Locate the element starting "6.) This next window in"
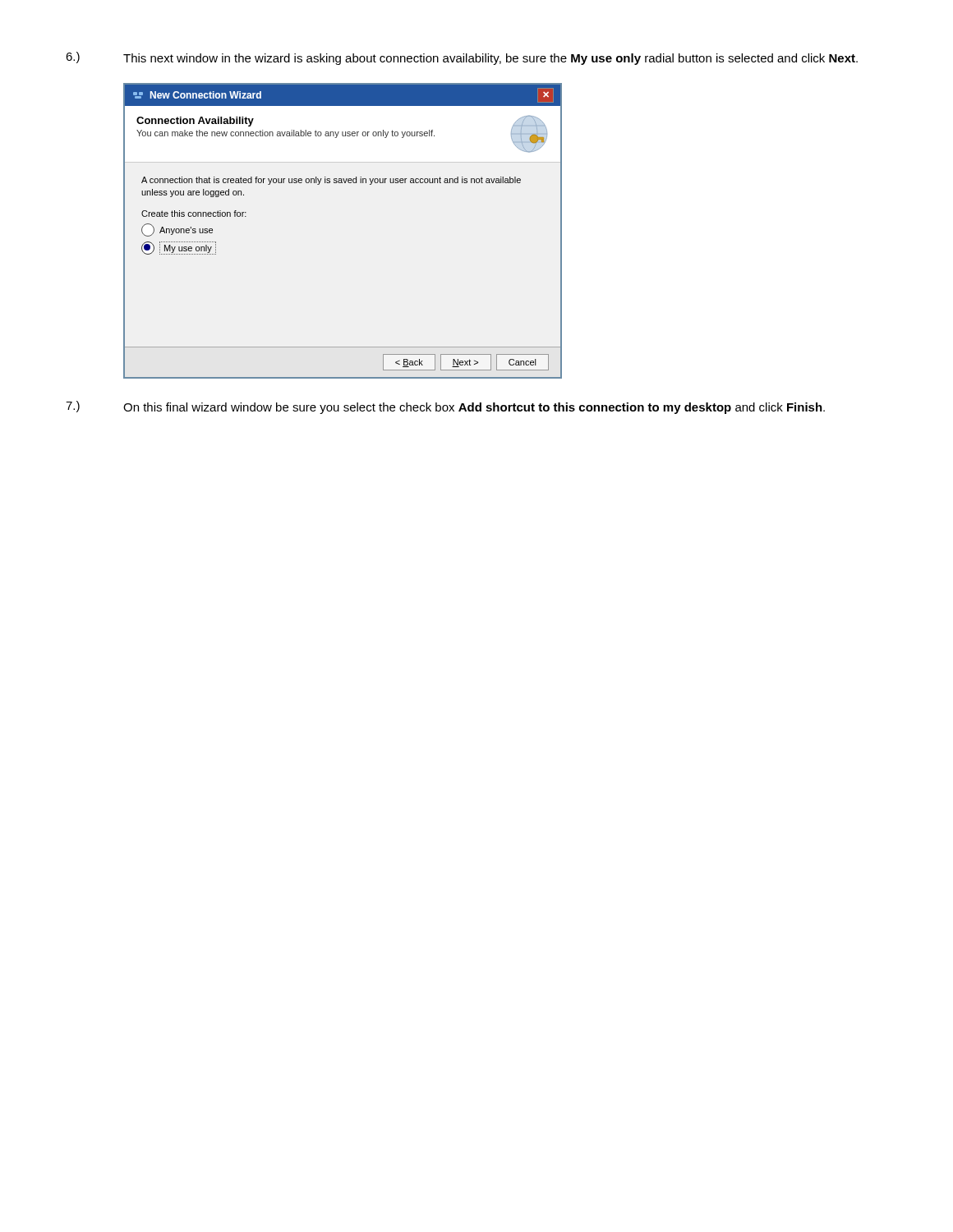 pyautogui.click(x=462, y=59)
